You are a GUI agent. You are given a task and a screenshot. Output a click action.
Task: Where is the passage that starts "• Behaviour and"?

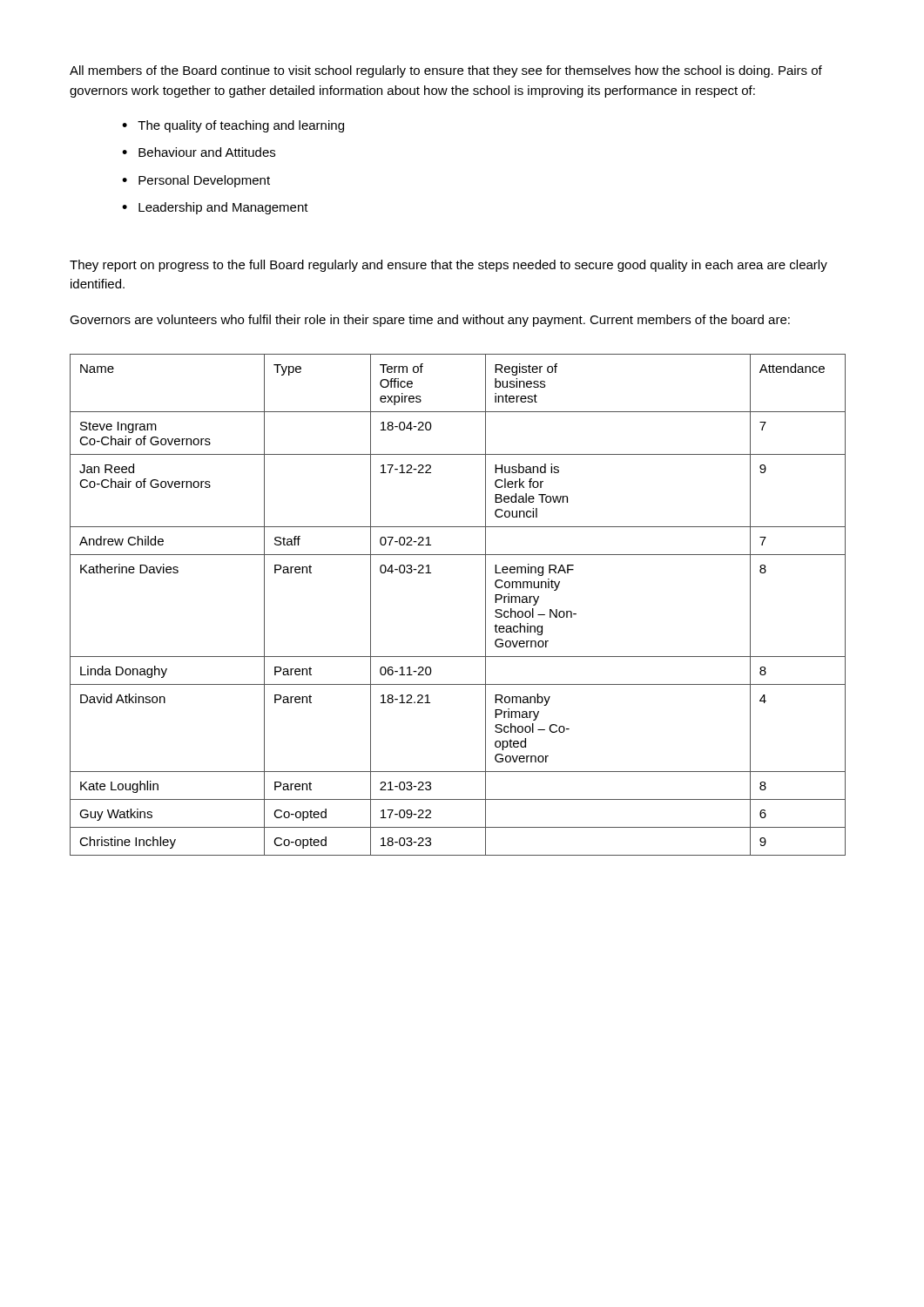tap(199, 153)
